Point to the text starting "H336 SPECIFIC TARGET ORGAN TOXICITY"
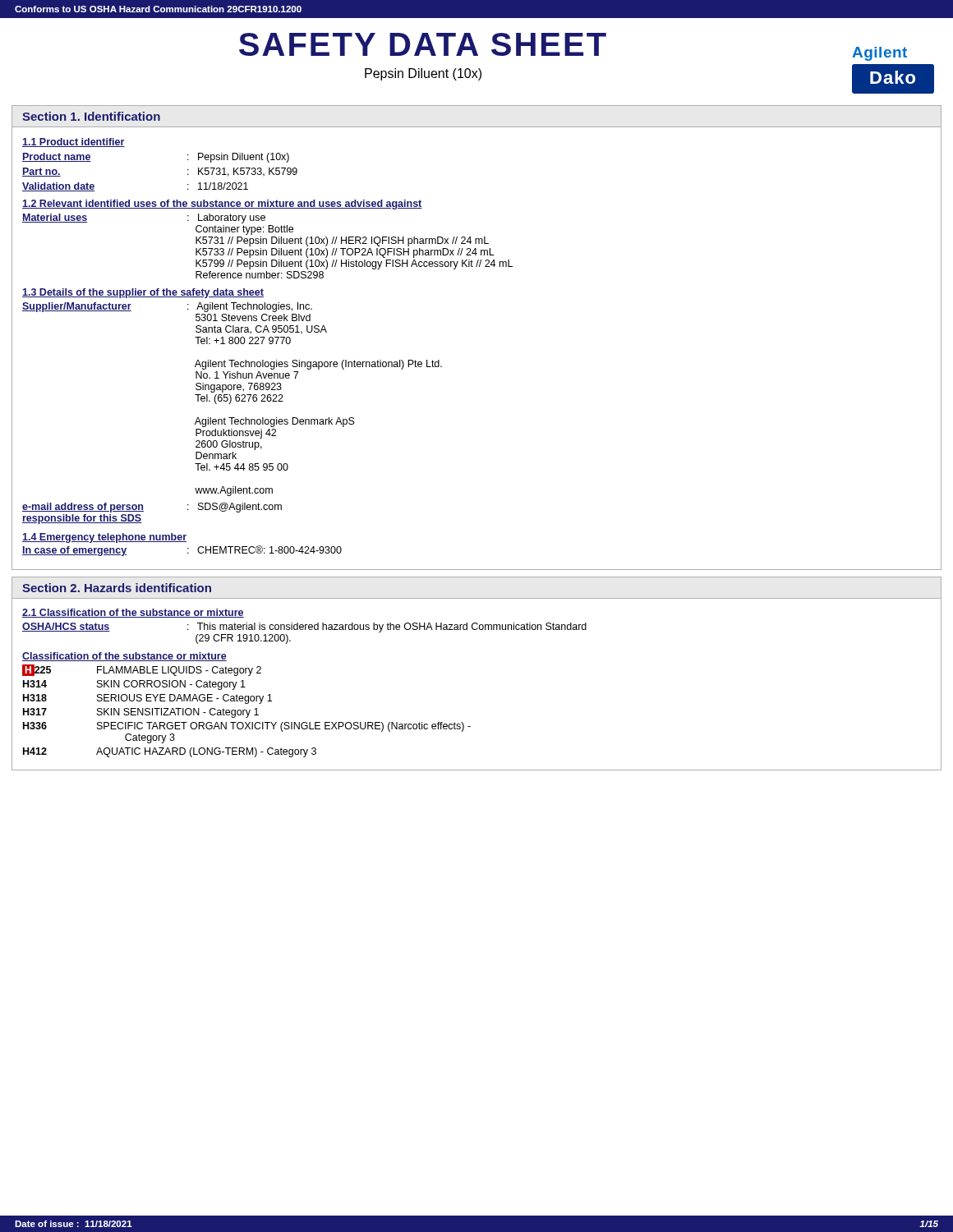 476,732
